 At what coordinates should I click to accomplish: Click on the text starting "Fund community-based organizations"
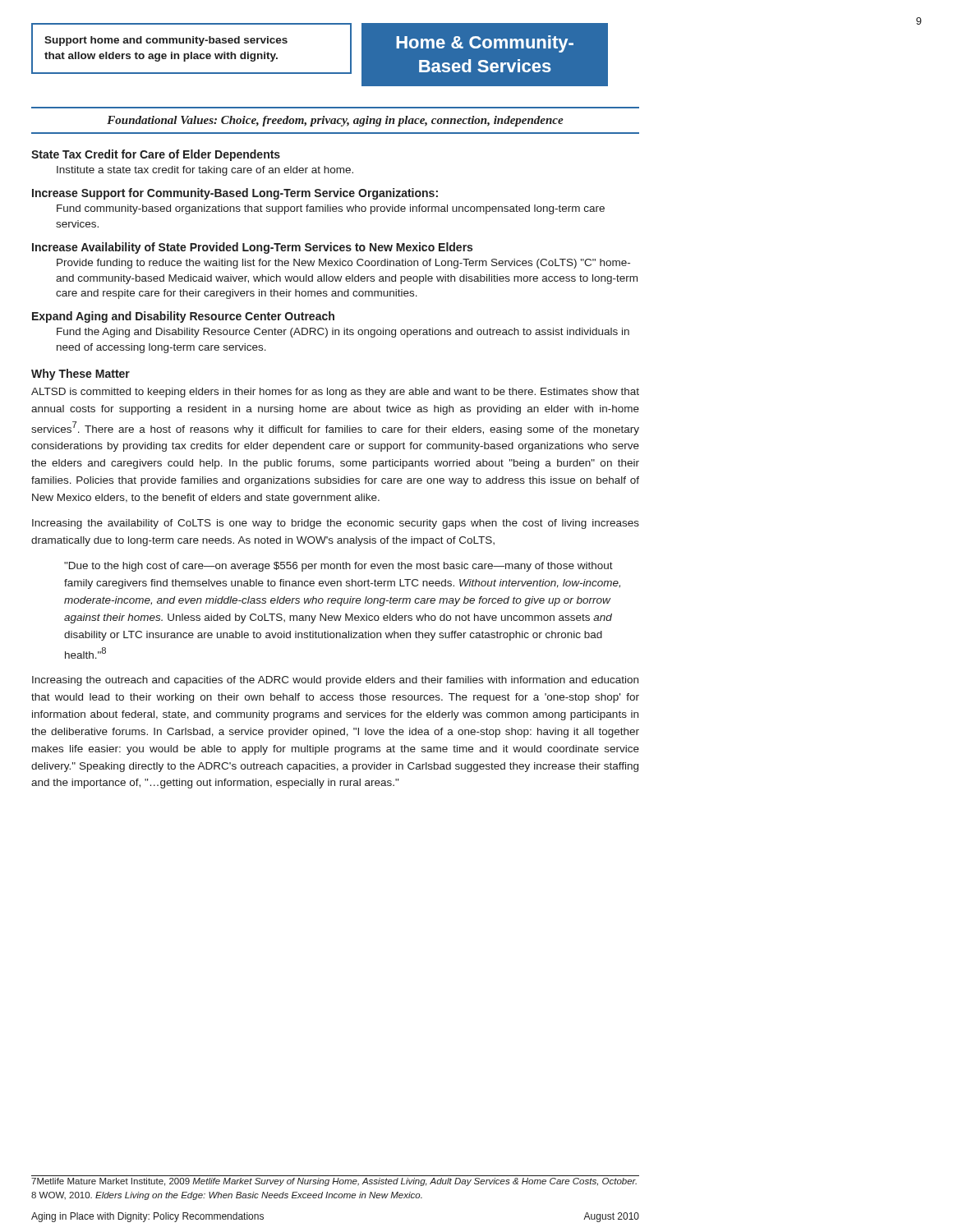point(331,216)
